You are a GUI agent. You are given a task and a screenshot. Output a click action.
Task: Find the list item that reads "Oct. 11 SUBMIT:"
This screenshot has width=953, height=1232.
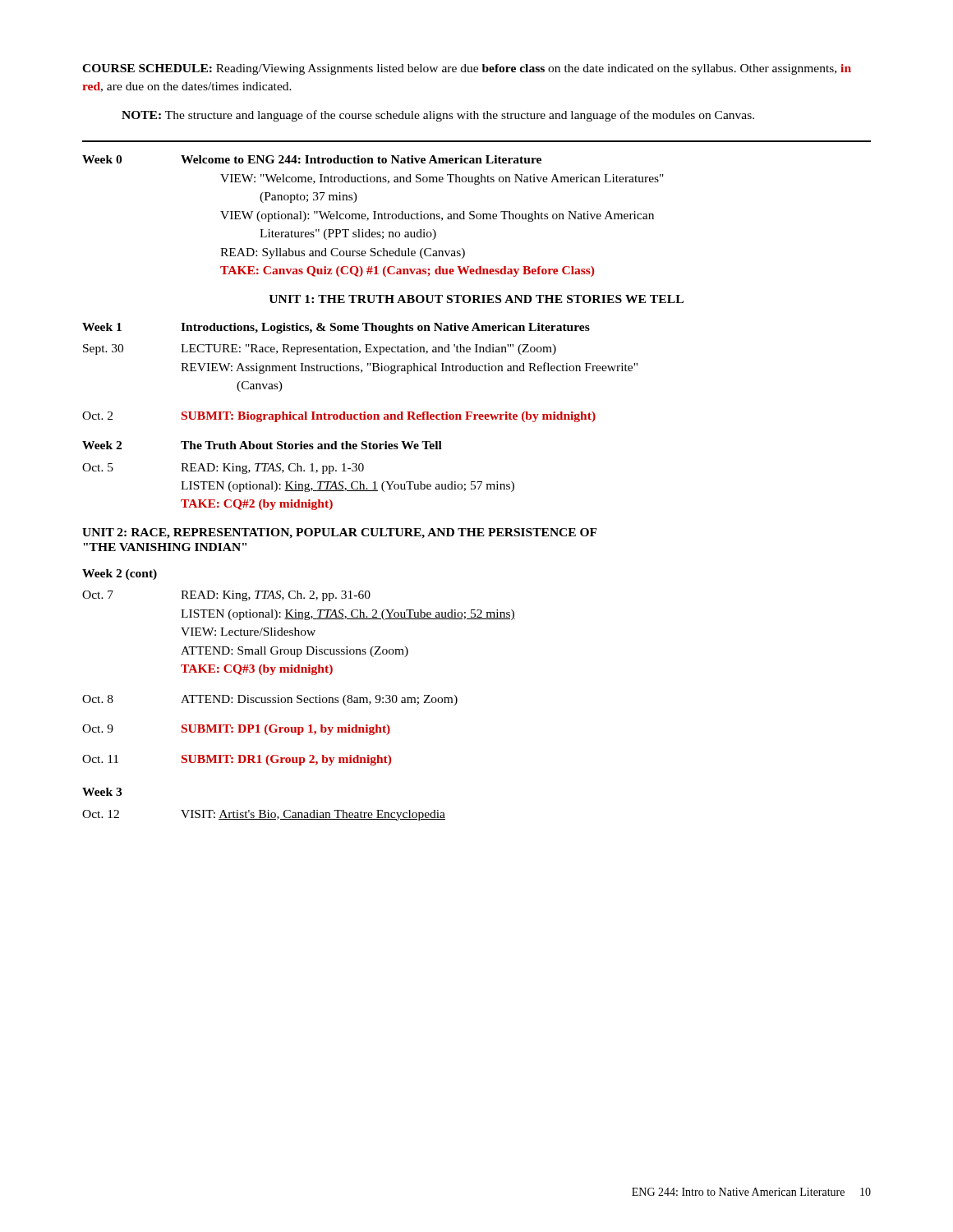coord(237,760)
